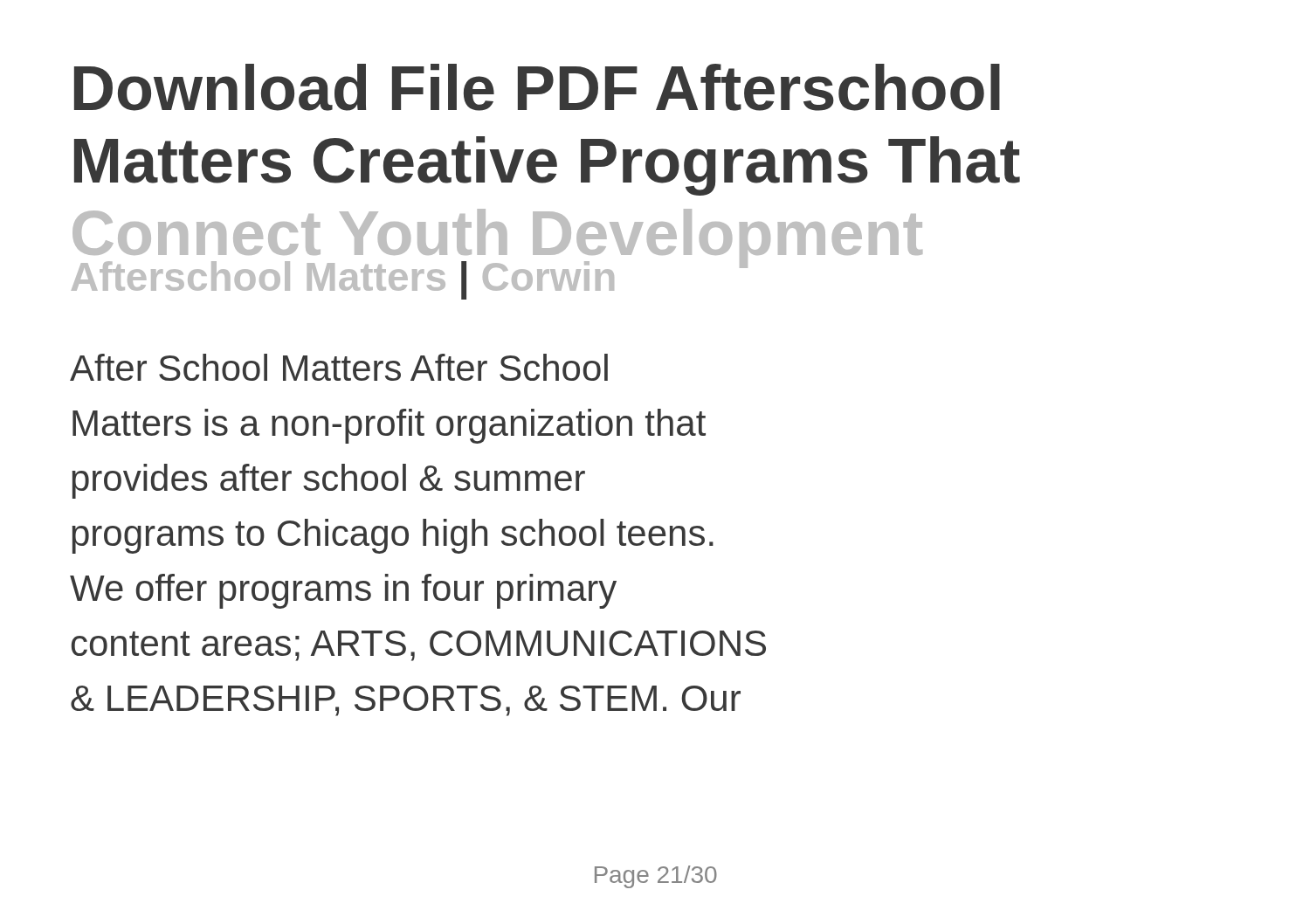
Task: Click the title that begins "Download File PDF Afterschool"
Action: [x=655, y=161]
